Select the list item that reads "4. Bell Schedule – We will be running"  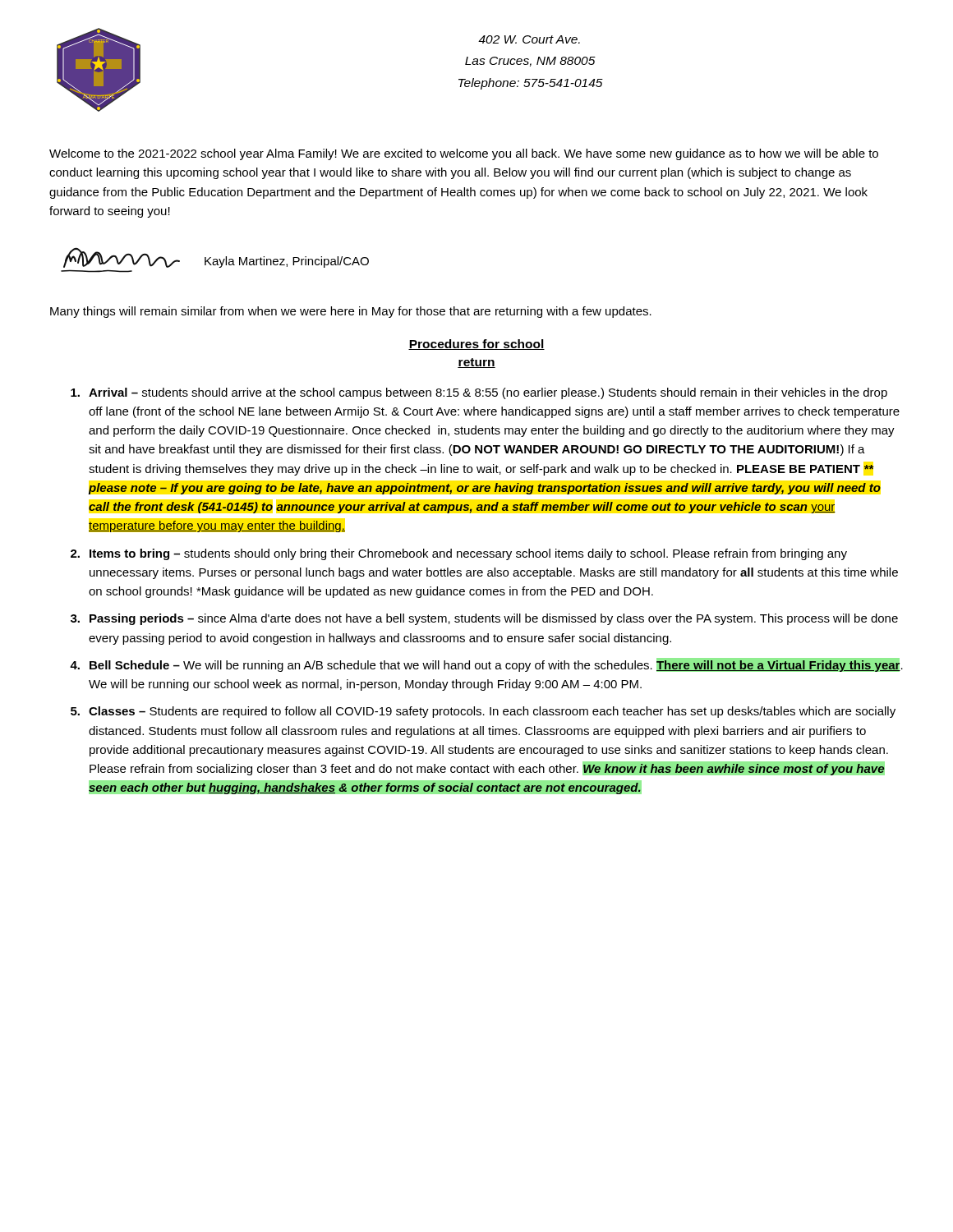pyautogui.click(x=476, y=674)
